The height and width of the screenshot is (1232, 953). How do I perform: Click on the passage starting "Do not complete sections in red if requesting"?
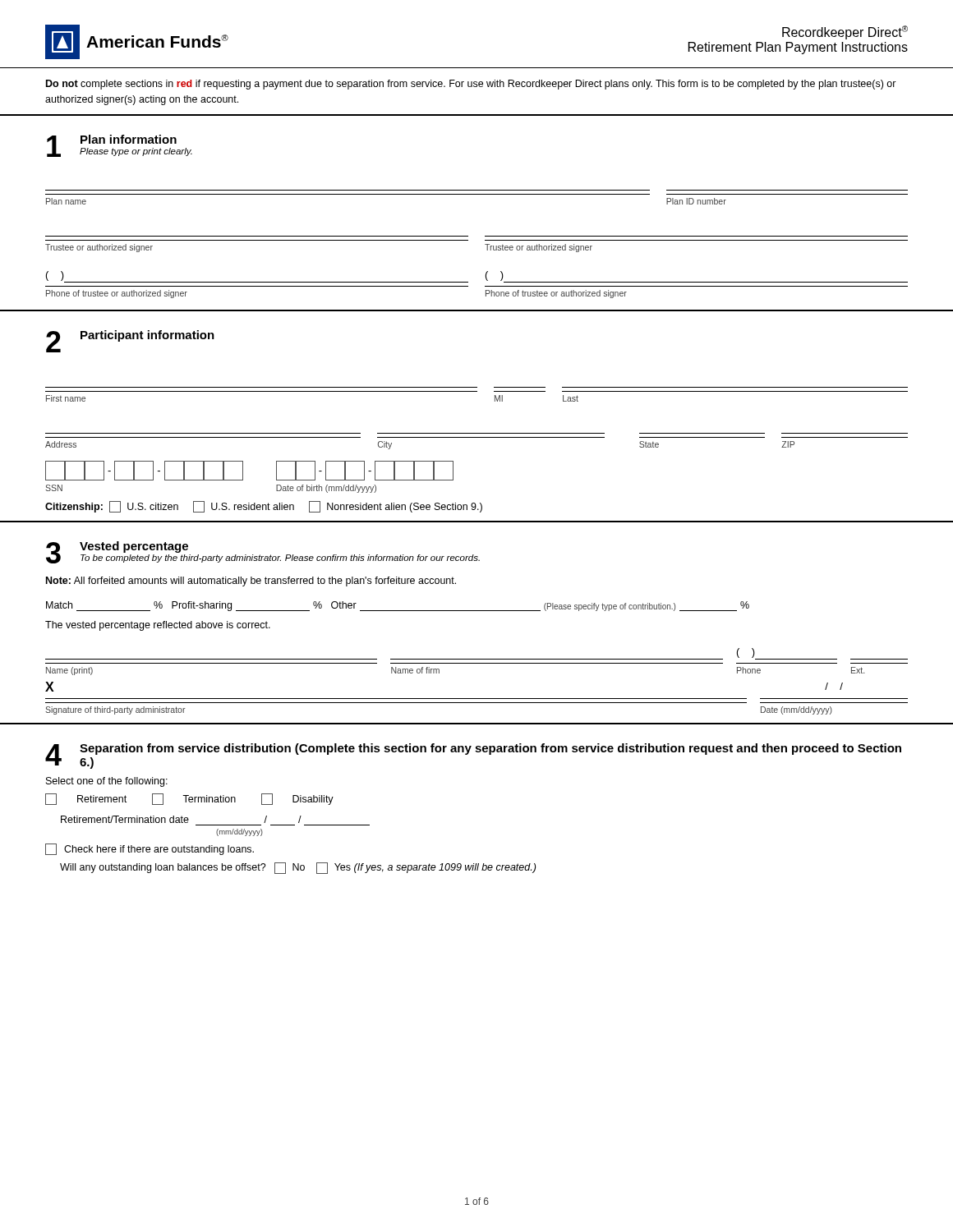pyautogui.click(x=470, y=91)
